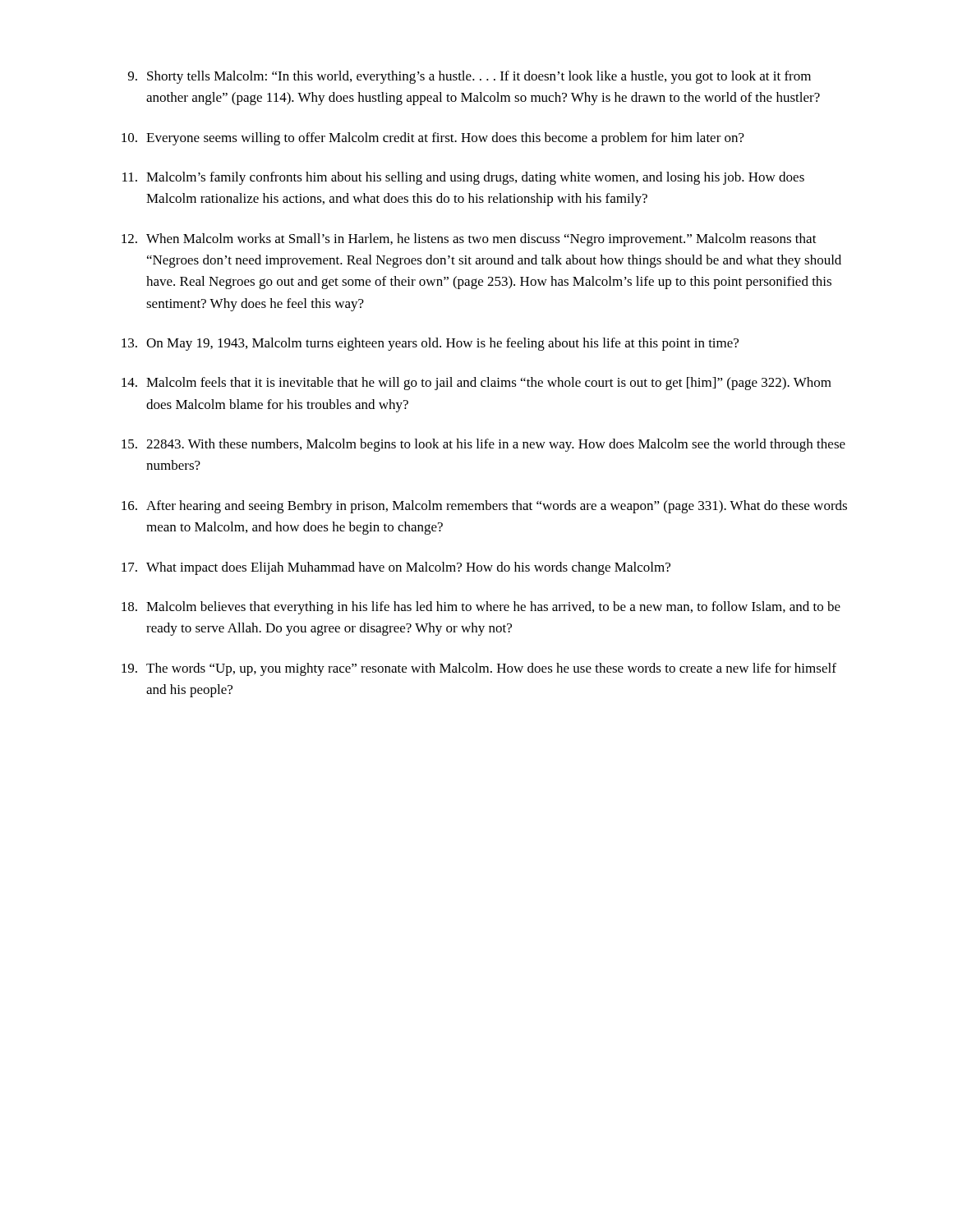Click on the list item that reads "13. On May 19, 1943,"

tap(476, 344)
